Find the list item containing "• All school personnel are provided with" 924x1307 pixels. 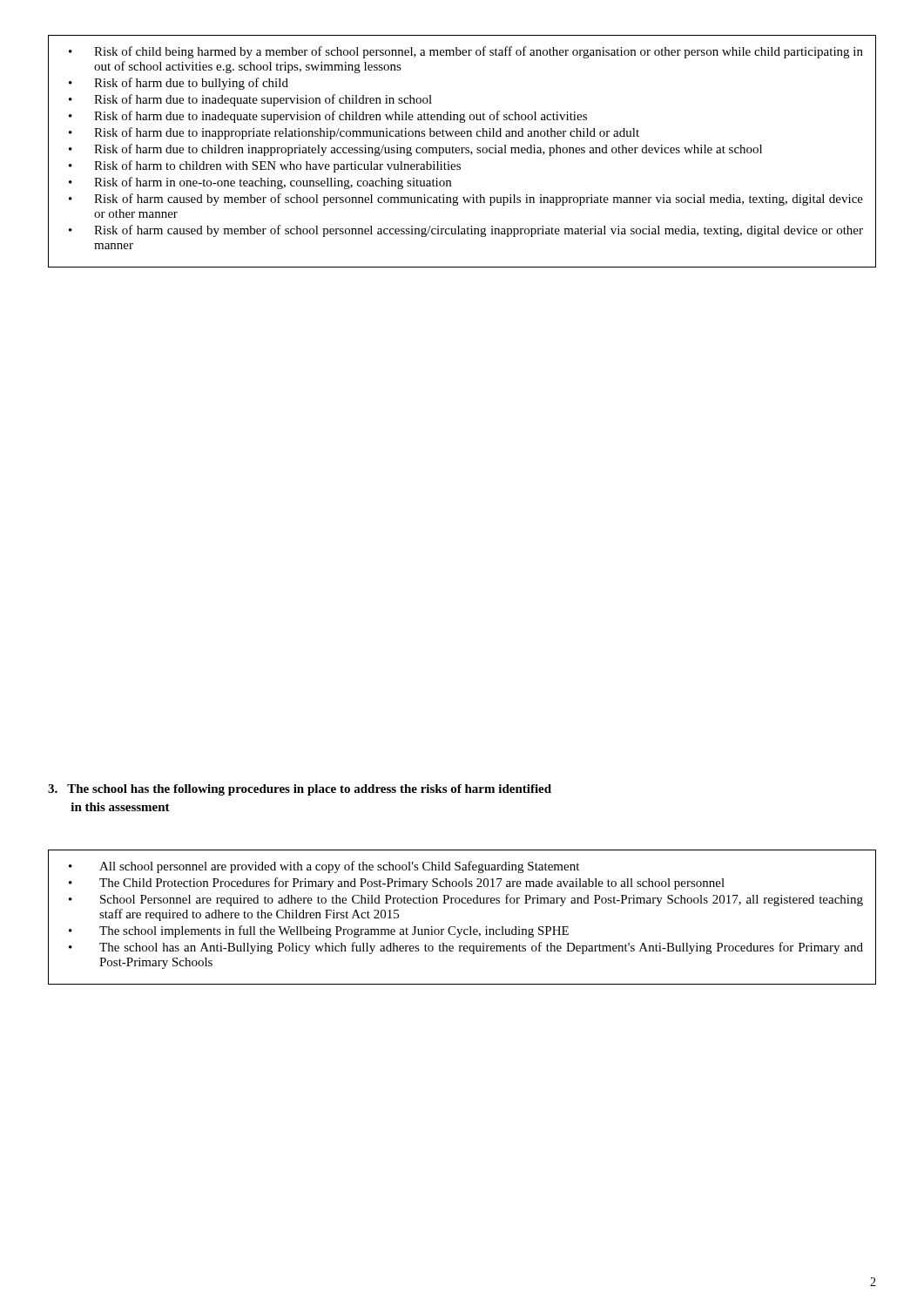pos(462,867)
